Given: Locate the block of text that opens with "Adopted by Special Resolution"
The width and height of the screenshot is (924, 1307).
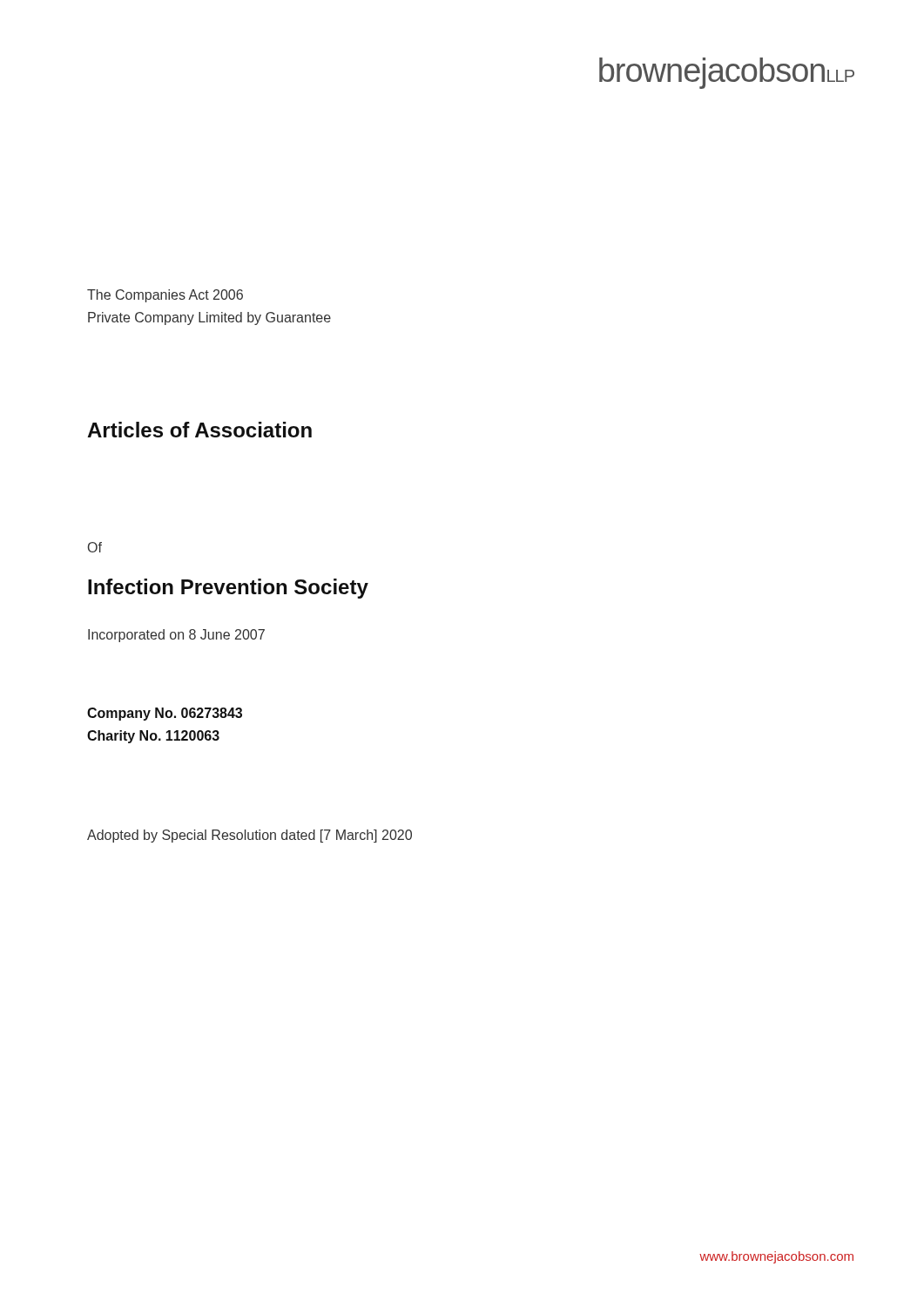Looking at the screenshot, I should [x=250, y=836].
